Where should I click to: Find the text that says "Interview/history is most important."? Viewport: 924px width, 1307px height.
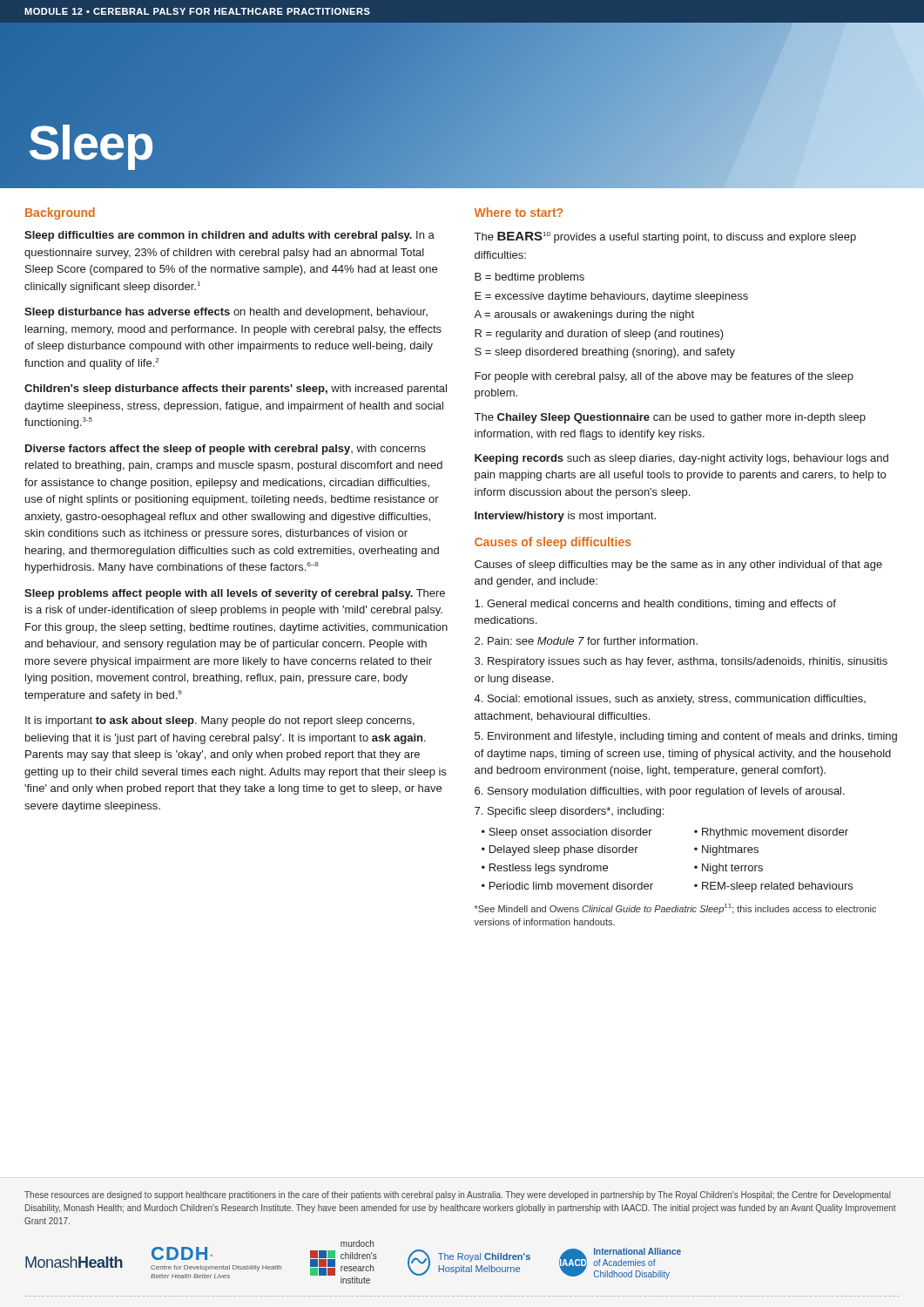coord(565,515)
